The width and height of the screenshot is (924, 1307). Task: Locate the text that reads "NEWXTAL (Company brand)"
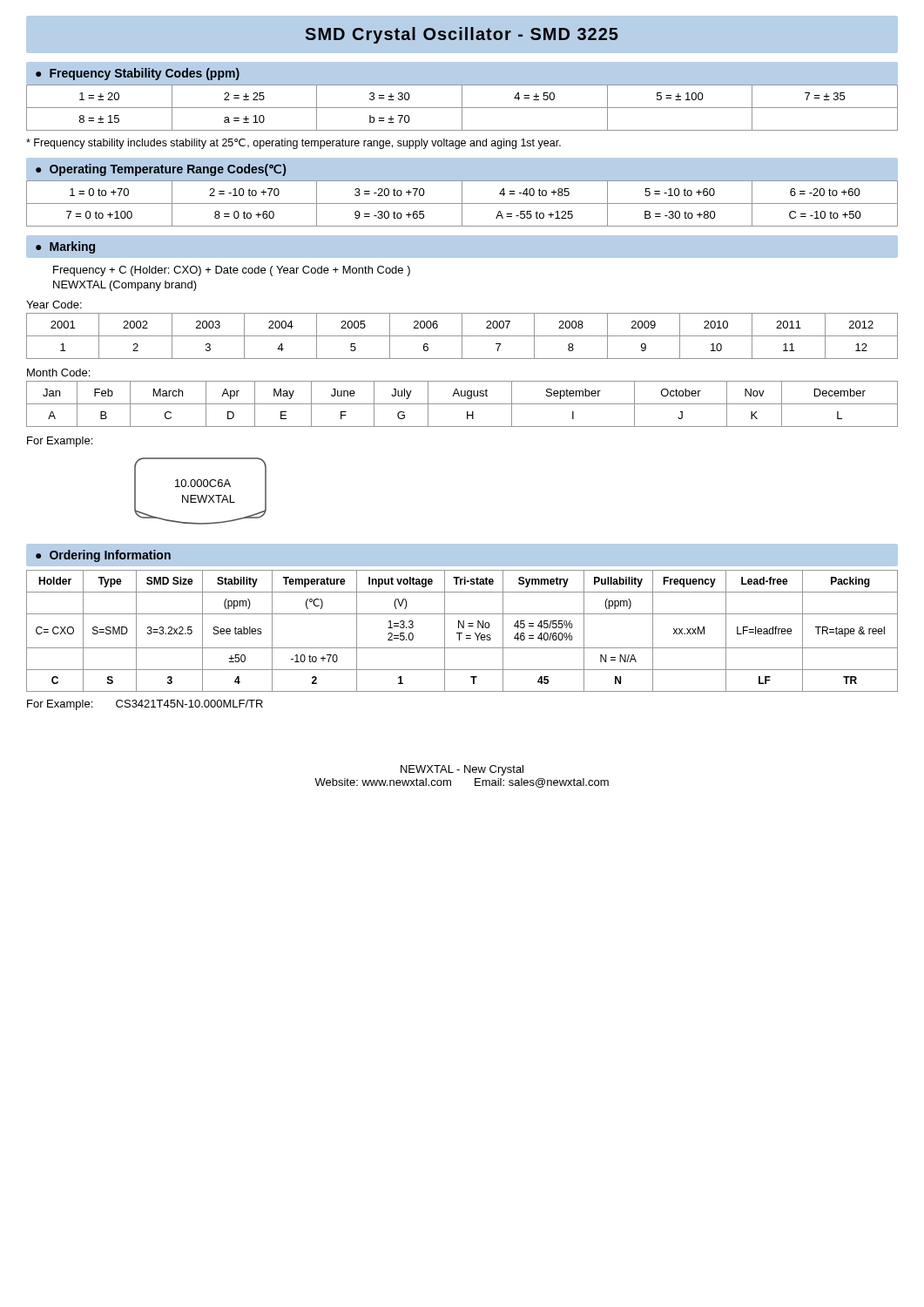(x=125, y=285)
